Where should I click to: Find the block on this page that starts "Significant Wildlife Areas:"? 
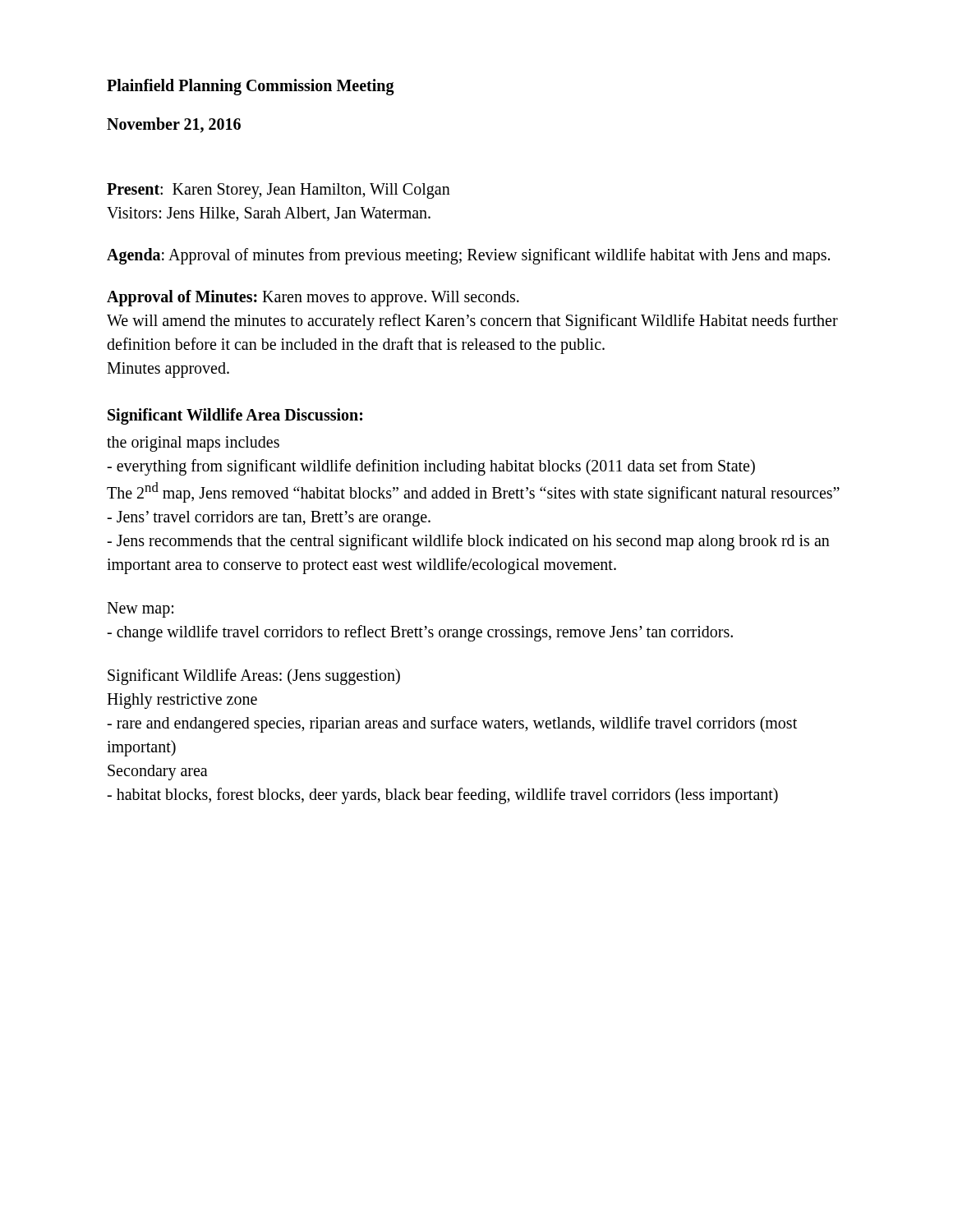[x=254, y=677]
